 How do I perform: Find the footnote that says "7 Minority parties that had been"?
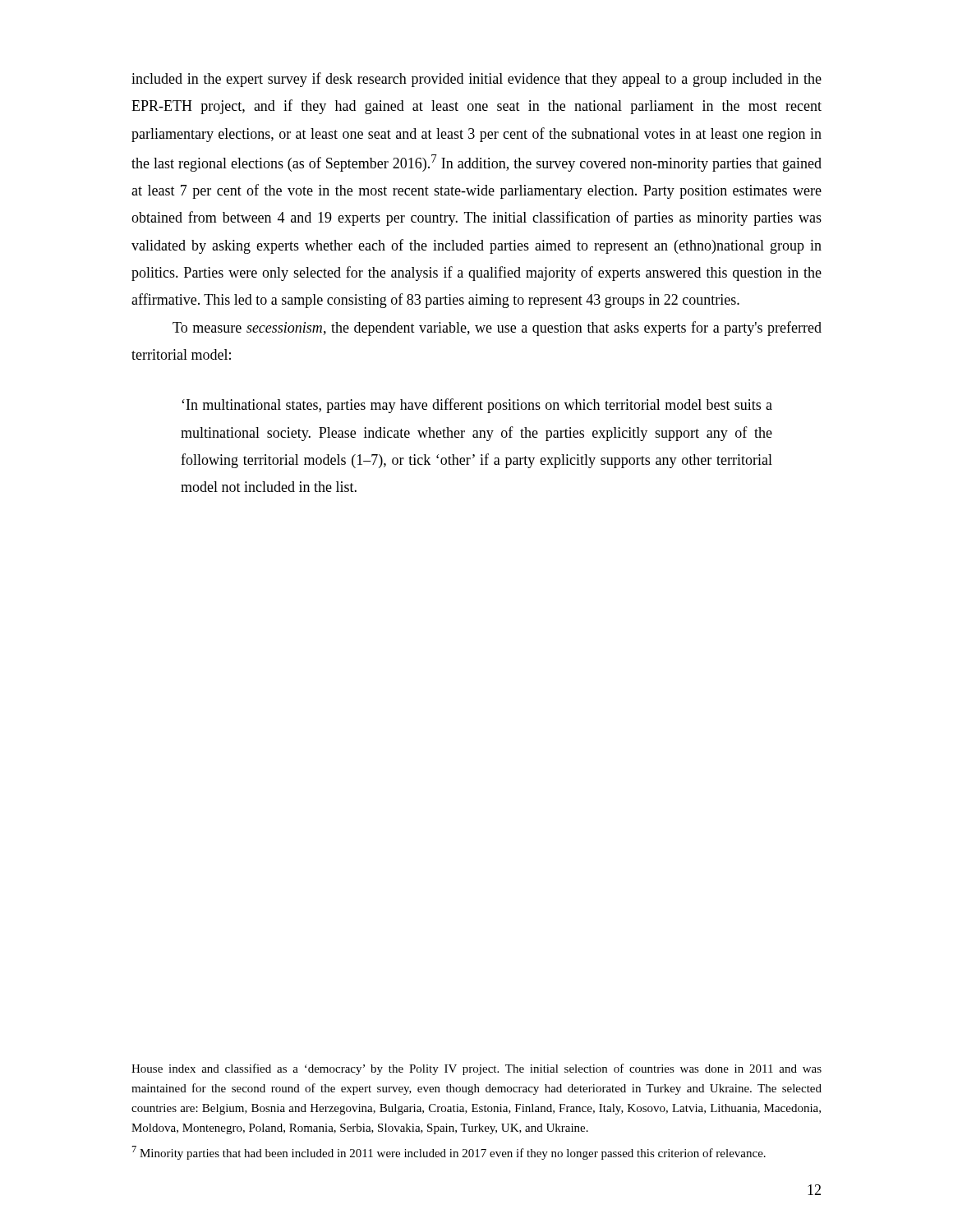pos(449,1151)
